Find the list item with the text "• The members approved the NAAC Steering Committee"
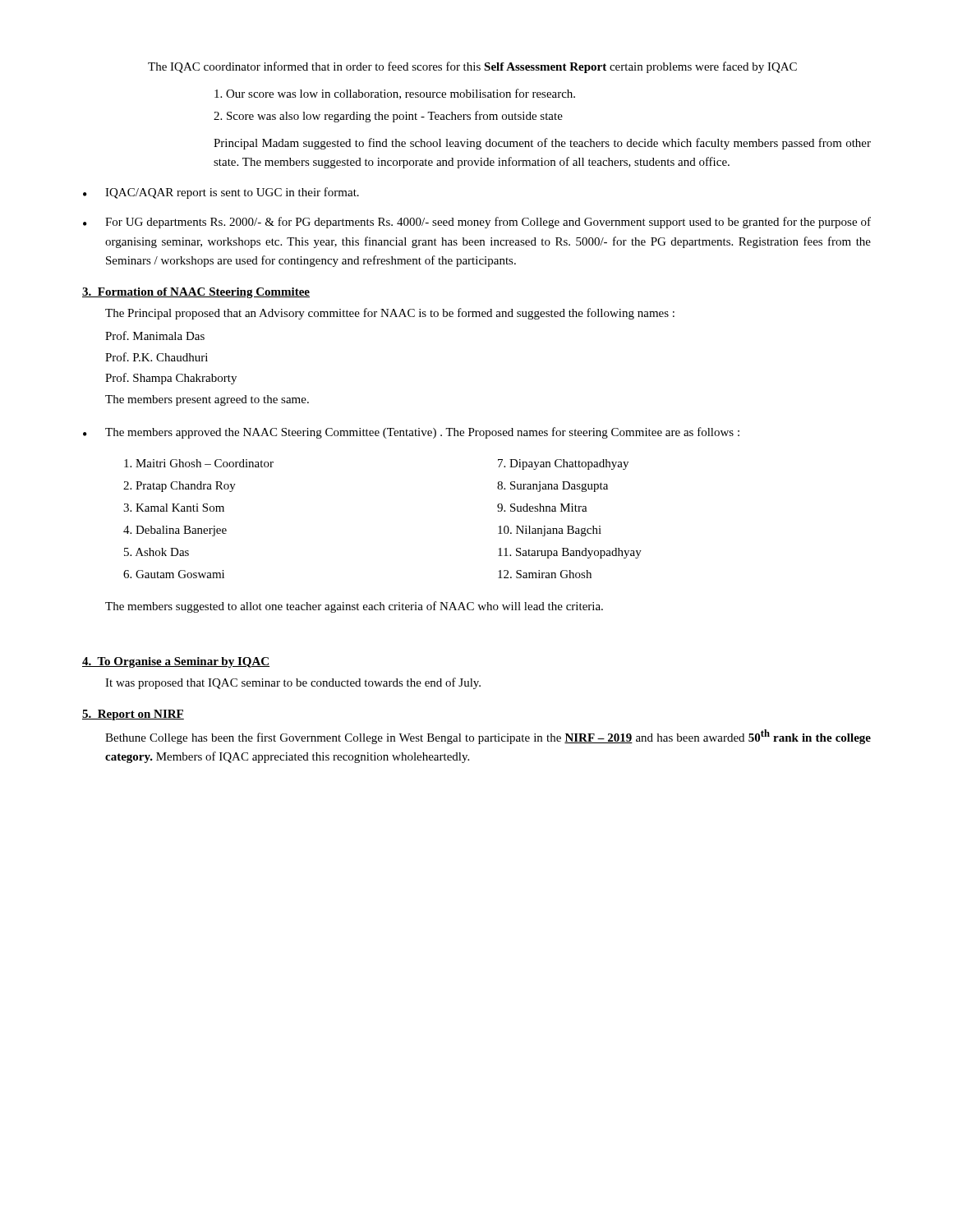Viewport: 953px width, 1232px height. (476, 435)
